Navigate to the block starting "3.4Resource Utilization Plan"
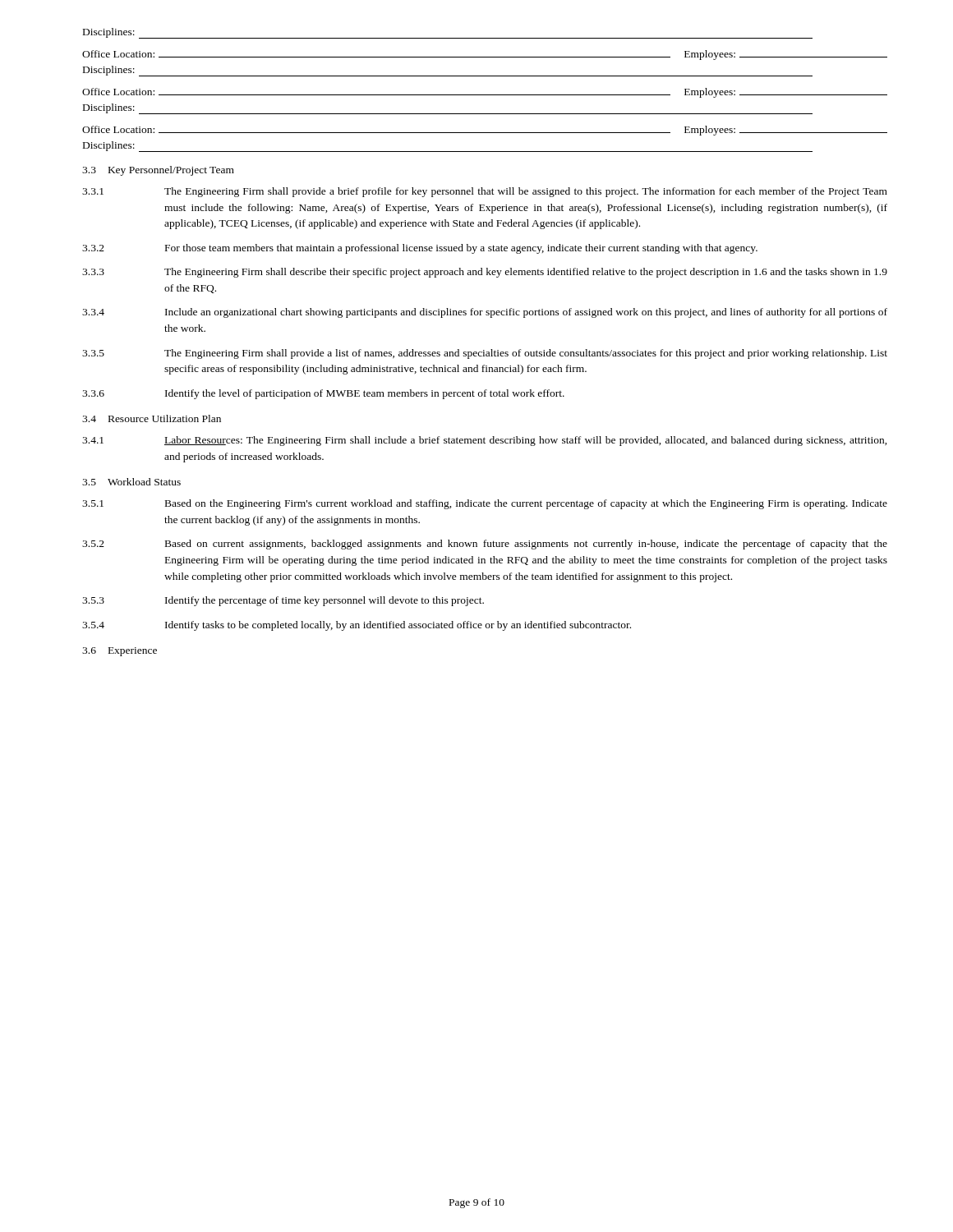The height and width of the screenshot is (1232, 953). pyautogui.click(x=152, y=419)
